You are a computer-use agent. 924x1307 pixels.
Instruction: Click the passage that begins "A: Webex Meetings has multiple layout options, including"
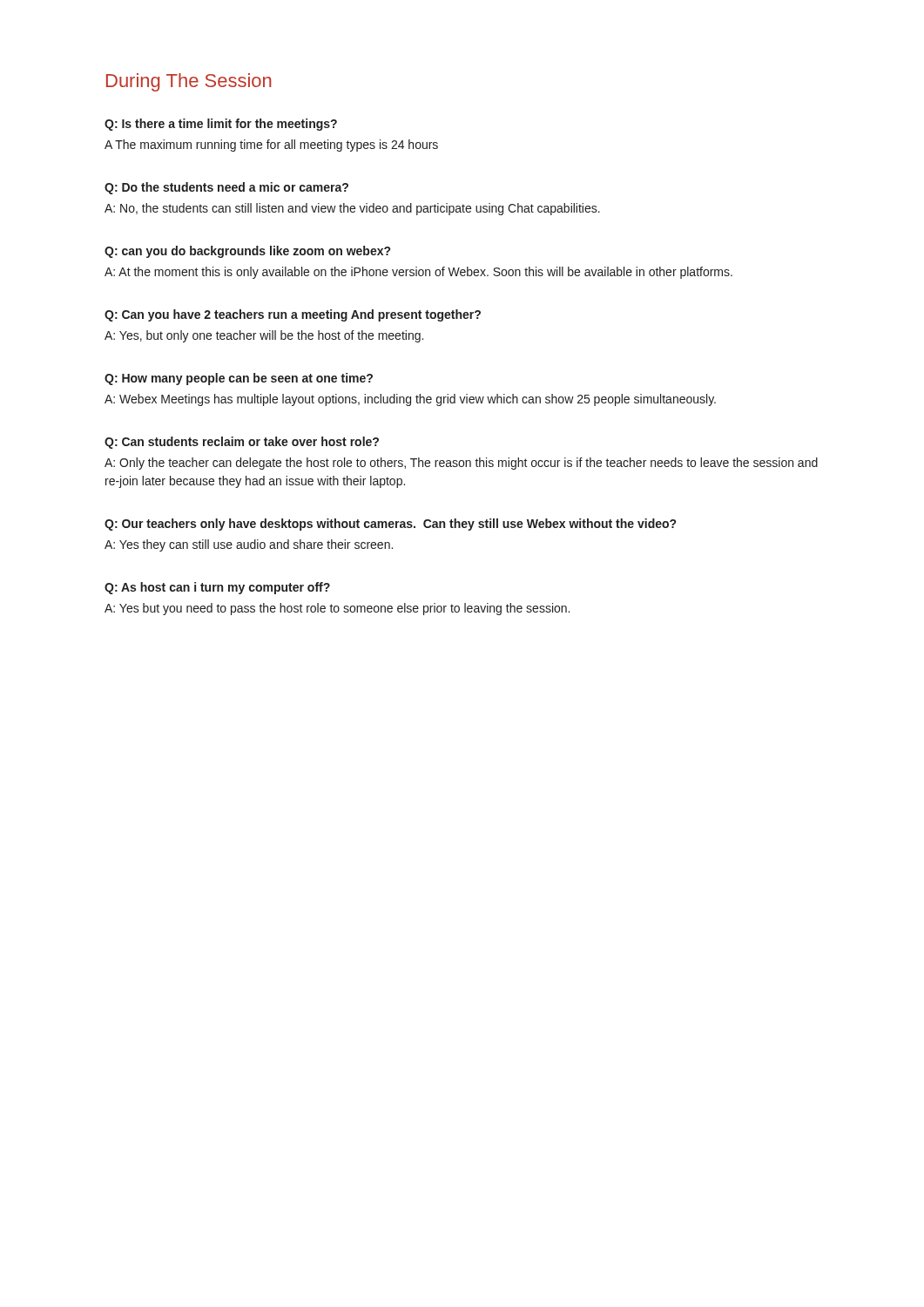point(411,399)
